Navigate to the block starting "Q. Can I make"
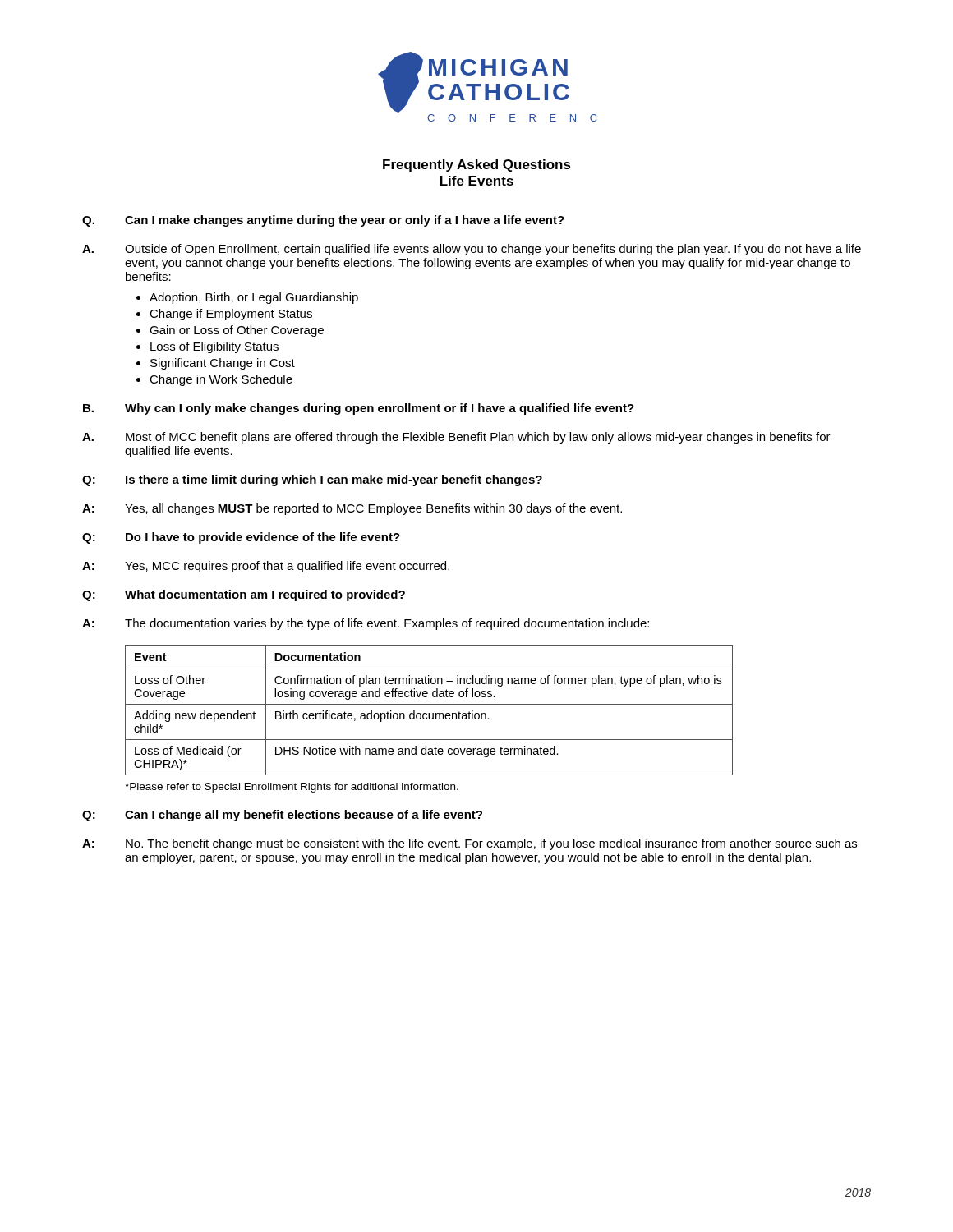This screenshot has width=953, height=1232. coord(476,220)
